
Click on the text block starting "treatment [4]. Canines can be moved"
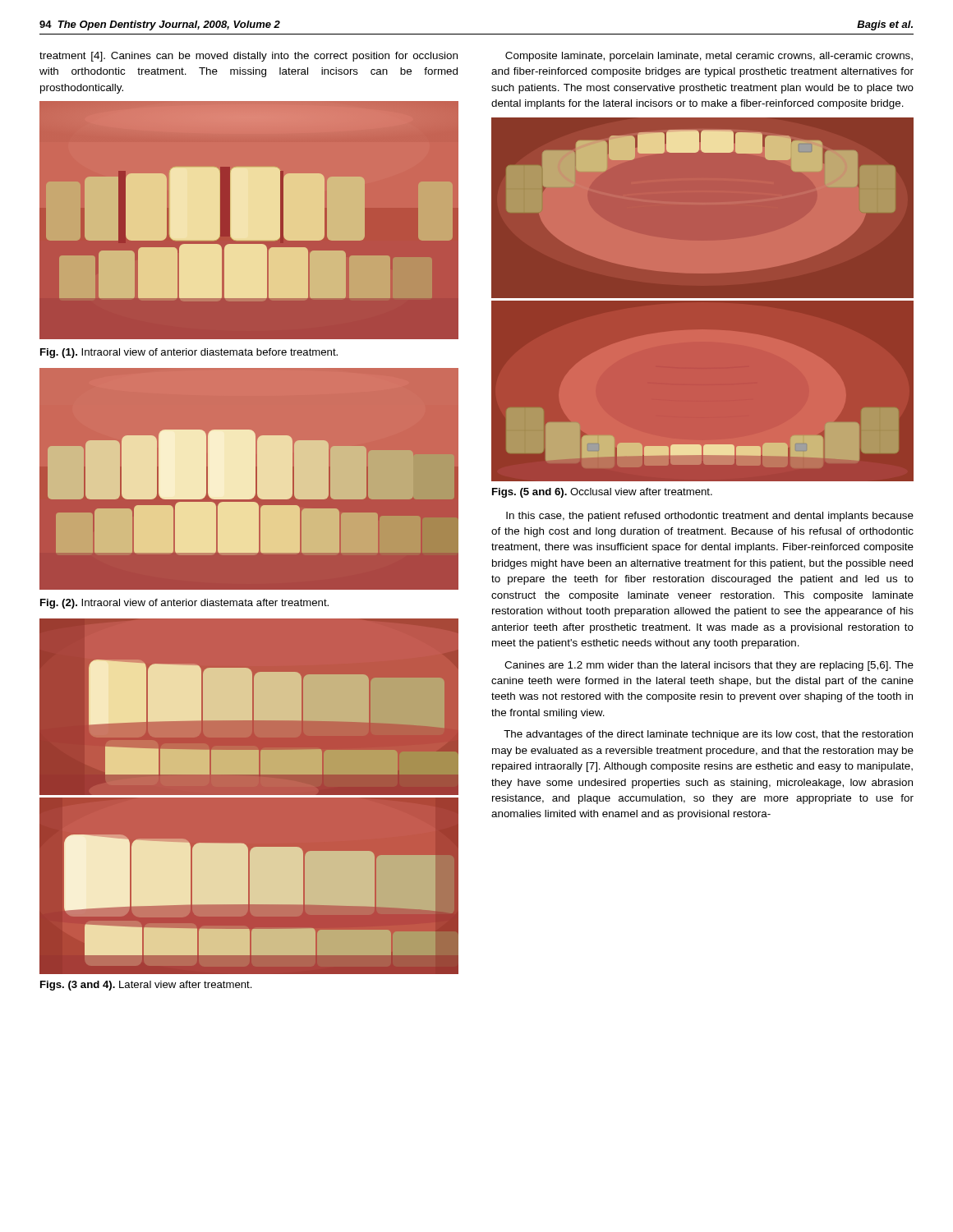click(x=249, y=71)
